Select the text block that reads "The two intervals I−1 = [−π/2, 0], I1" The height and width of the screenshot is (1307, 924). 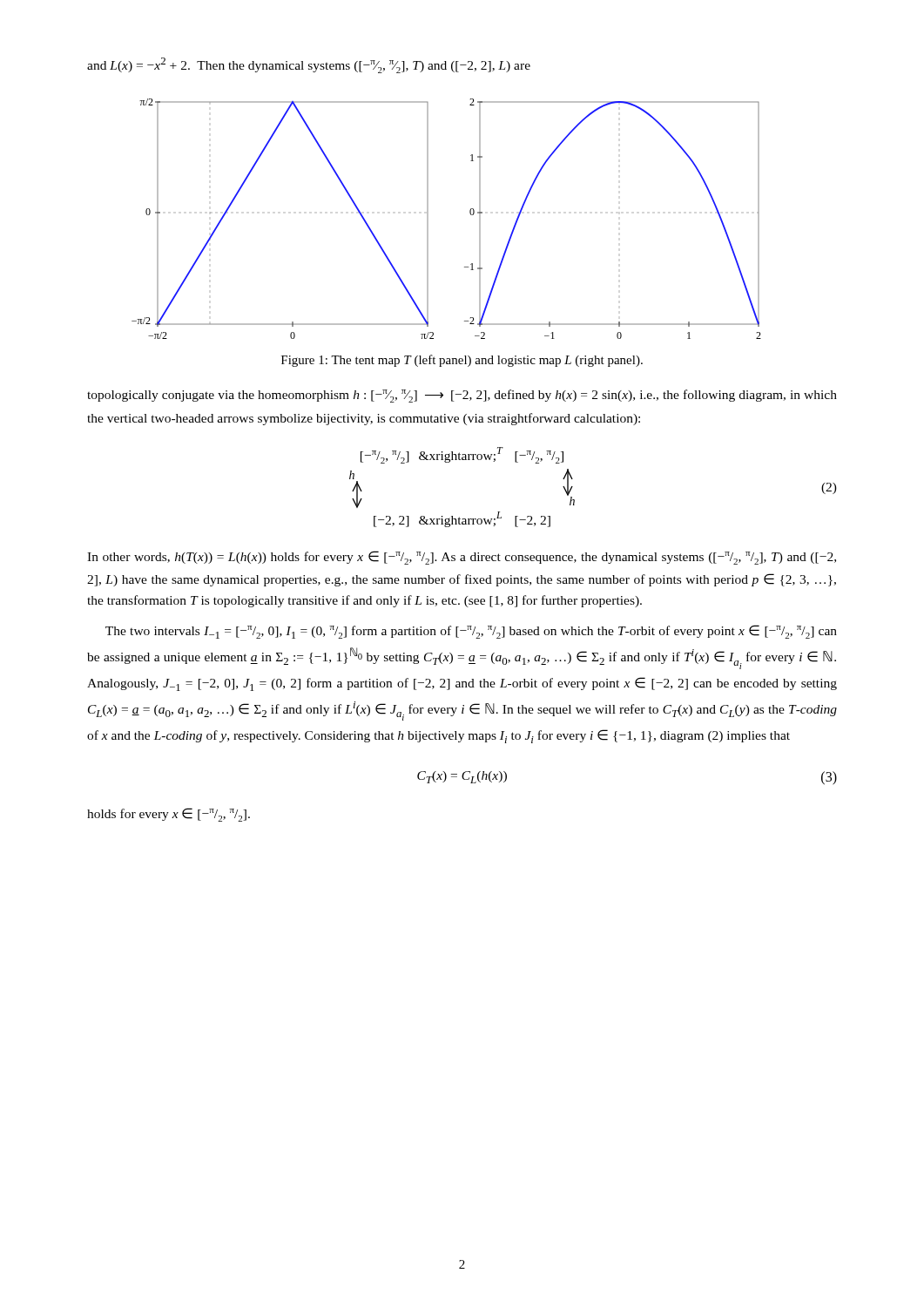462,683
